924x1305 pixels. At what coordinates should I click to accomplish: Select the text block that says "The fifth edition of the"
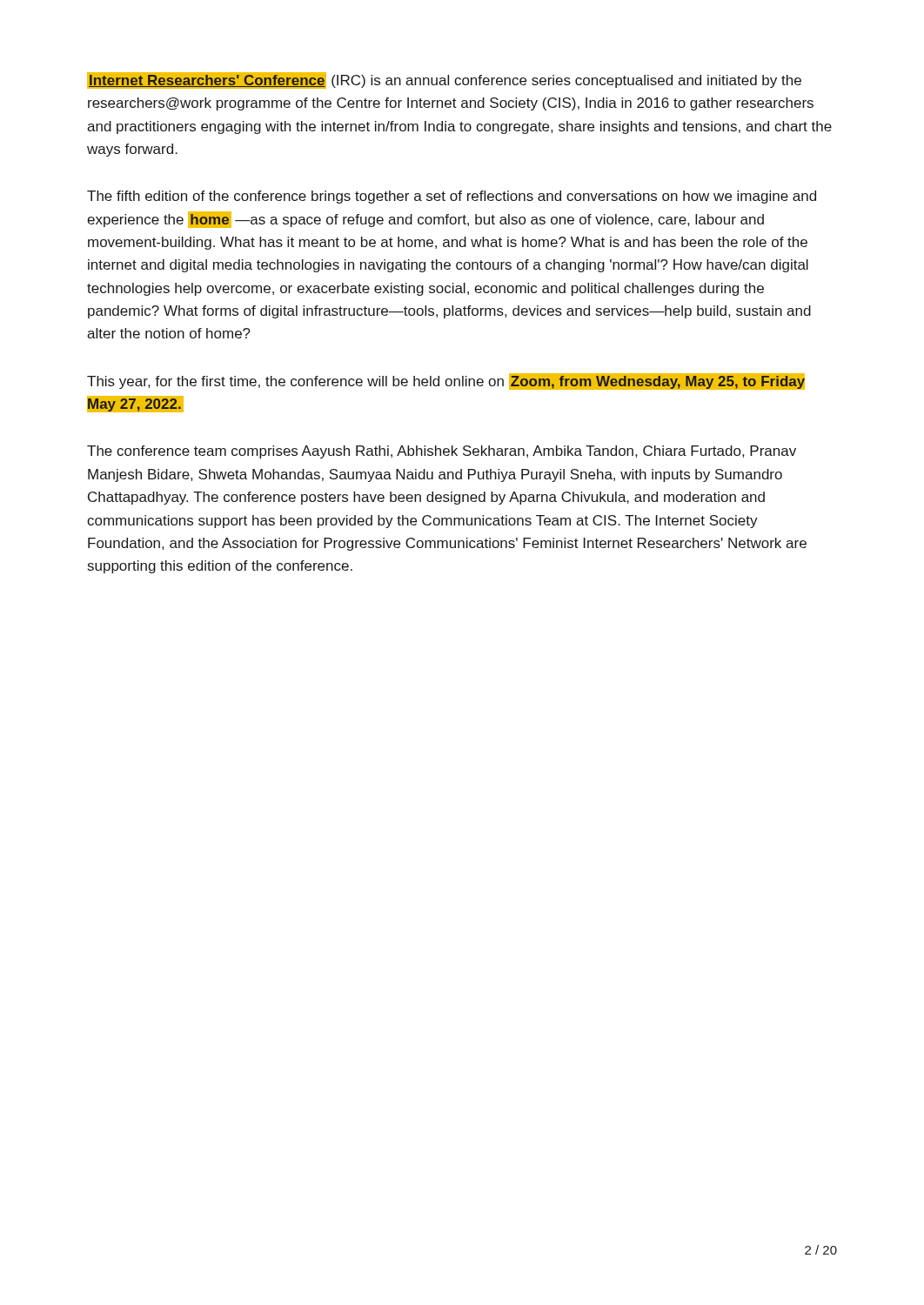(x=452, y=265)
